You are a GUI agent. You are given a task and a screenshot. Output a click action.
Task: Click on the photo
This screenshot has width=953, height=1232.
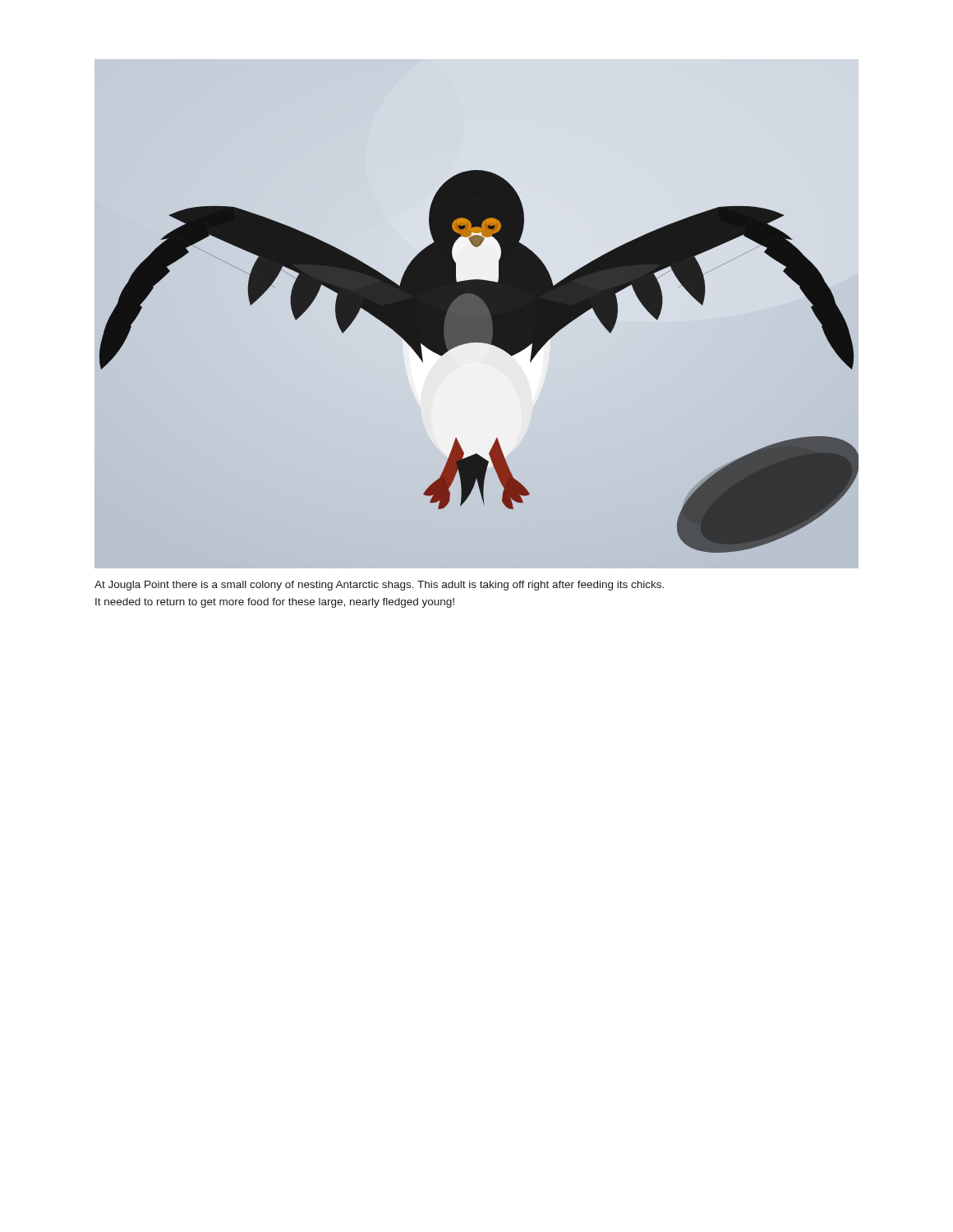coord(476,314)
